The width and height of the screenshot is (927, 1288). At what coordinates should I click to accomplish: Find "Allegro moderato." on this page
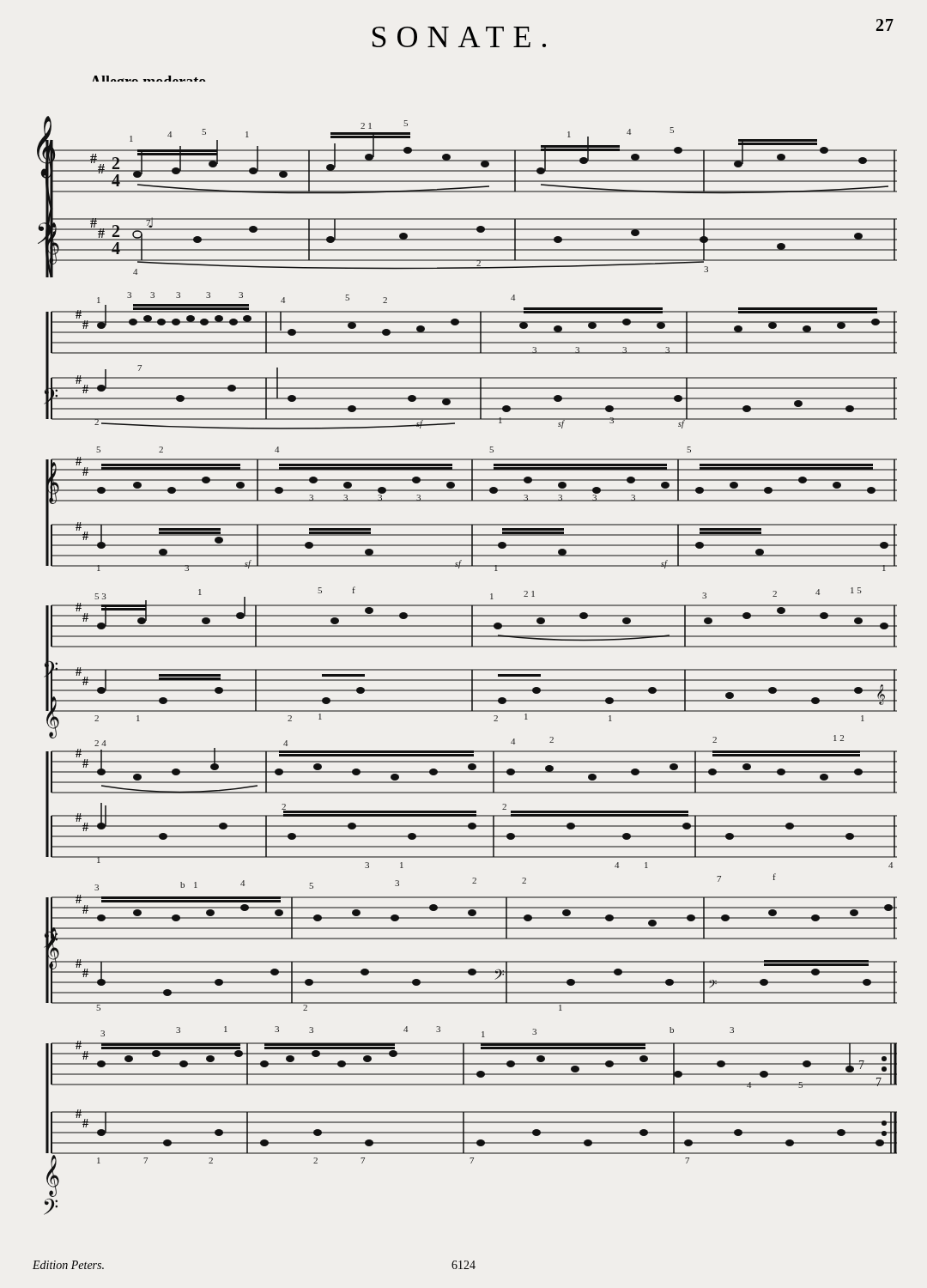tap(150, 82)
